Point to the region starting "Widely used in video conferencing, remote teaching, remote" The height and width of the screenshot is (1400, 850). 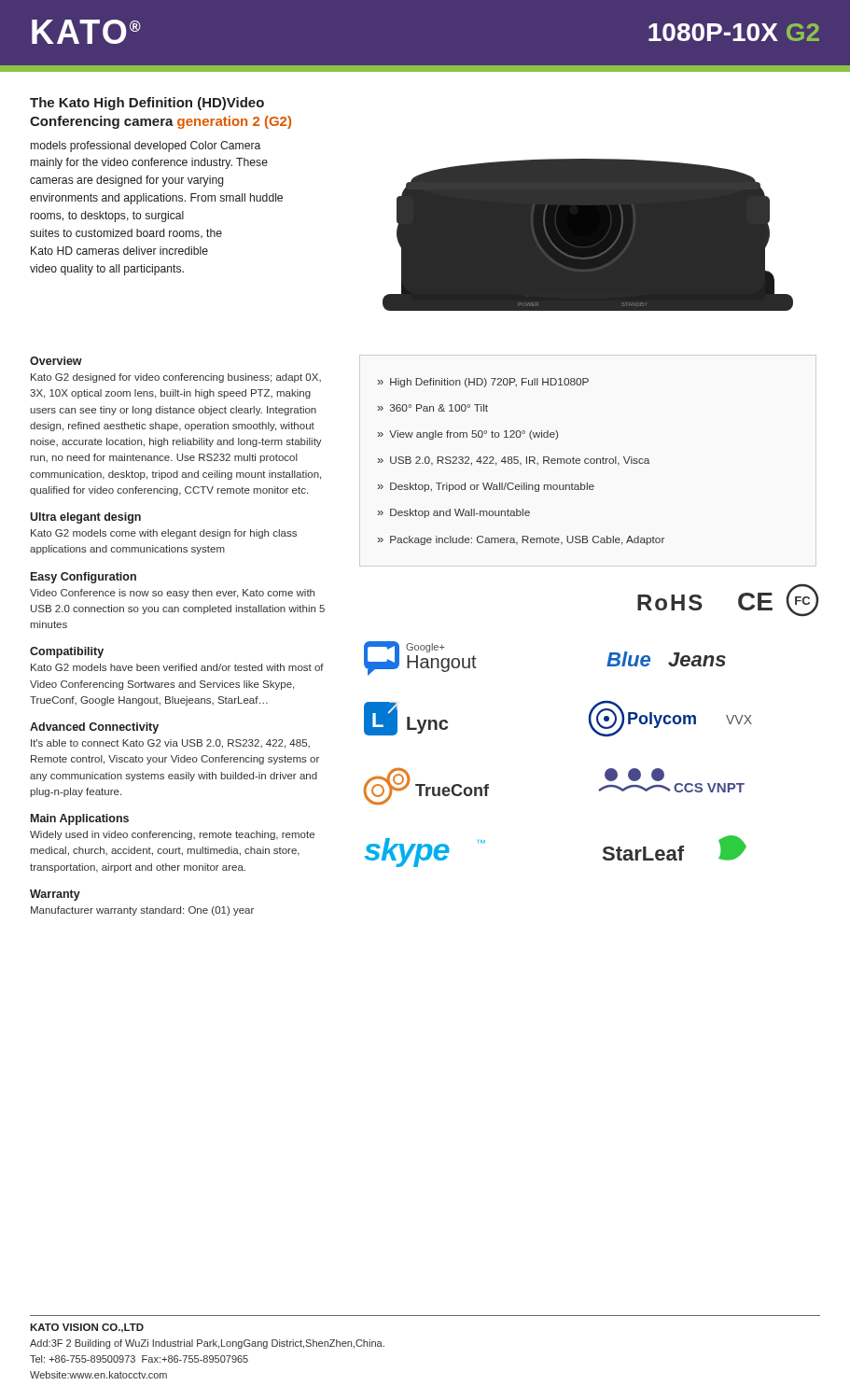[172, 850]
